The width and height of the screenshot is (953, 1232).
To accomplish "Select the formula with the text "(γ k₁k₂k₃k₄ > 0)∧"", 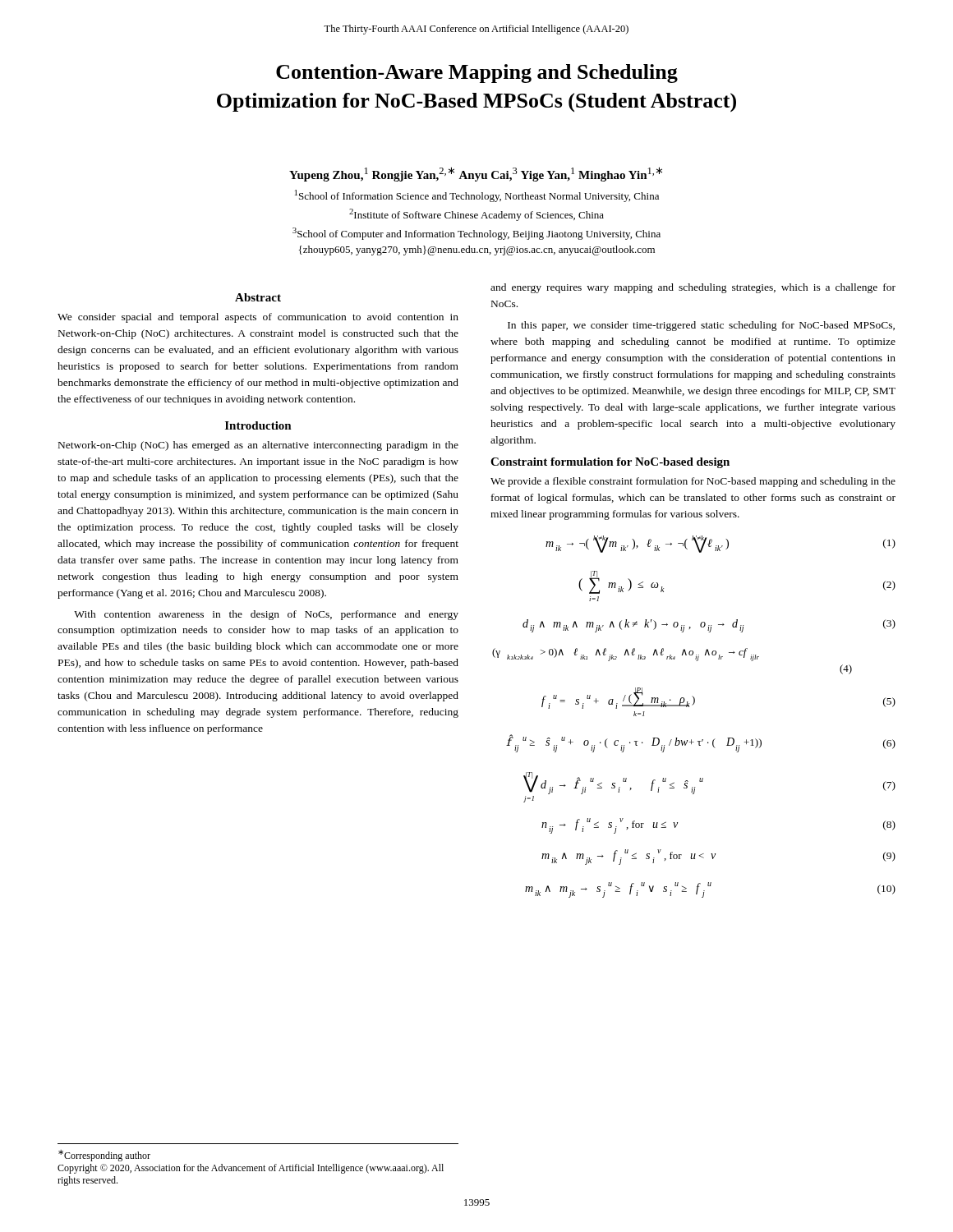I will 693,658.
